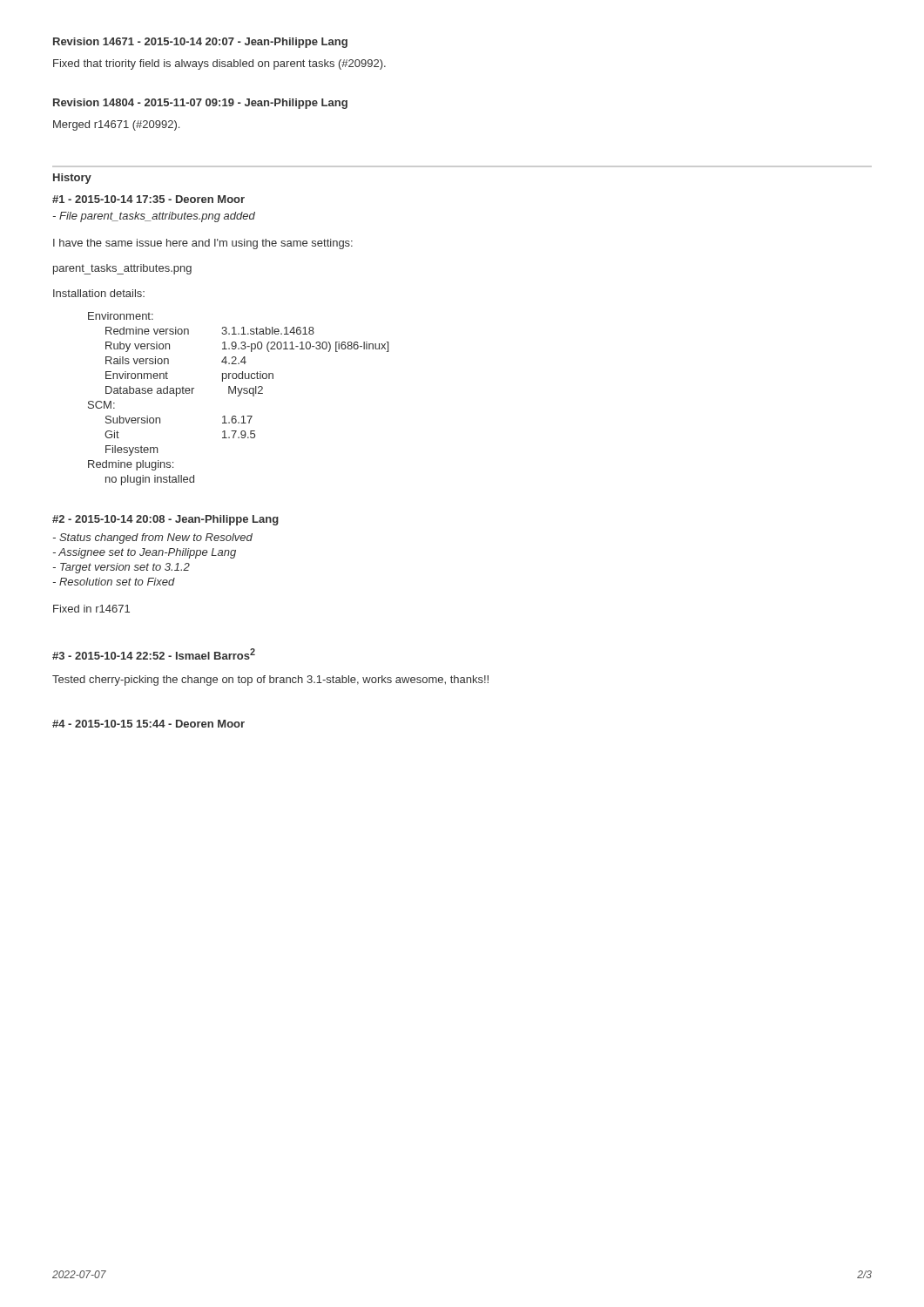Find the passage starting "#2 - 2015-10-14 20:08"

point(166,519)
